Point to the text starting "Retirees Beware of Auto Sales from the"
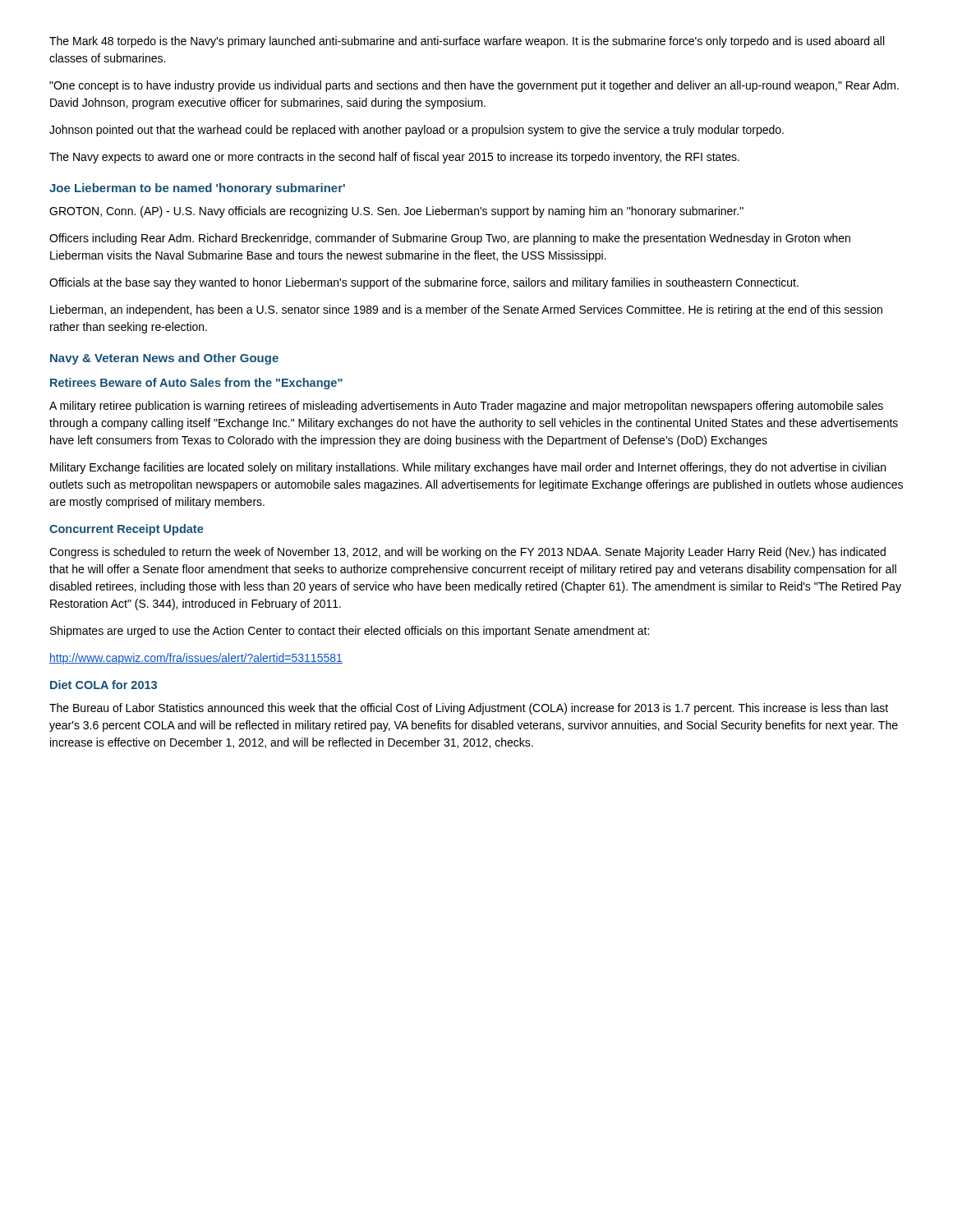Viewport: 953px width, 1232px height. [x=196, y=383]
